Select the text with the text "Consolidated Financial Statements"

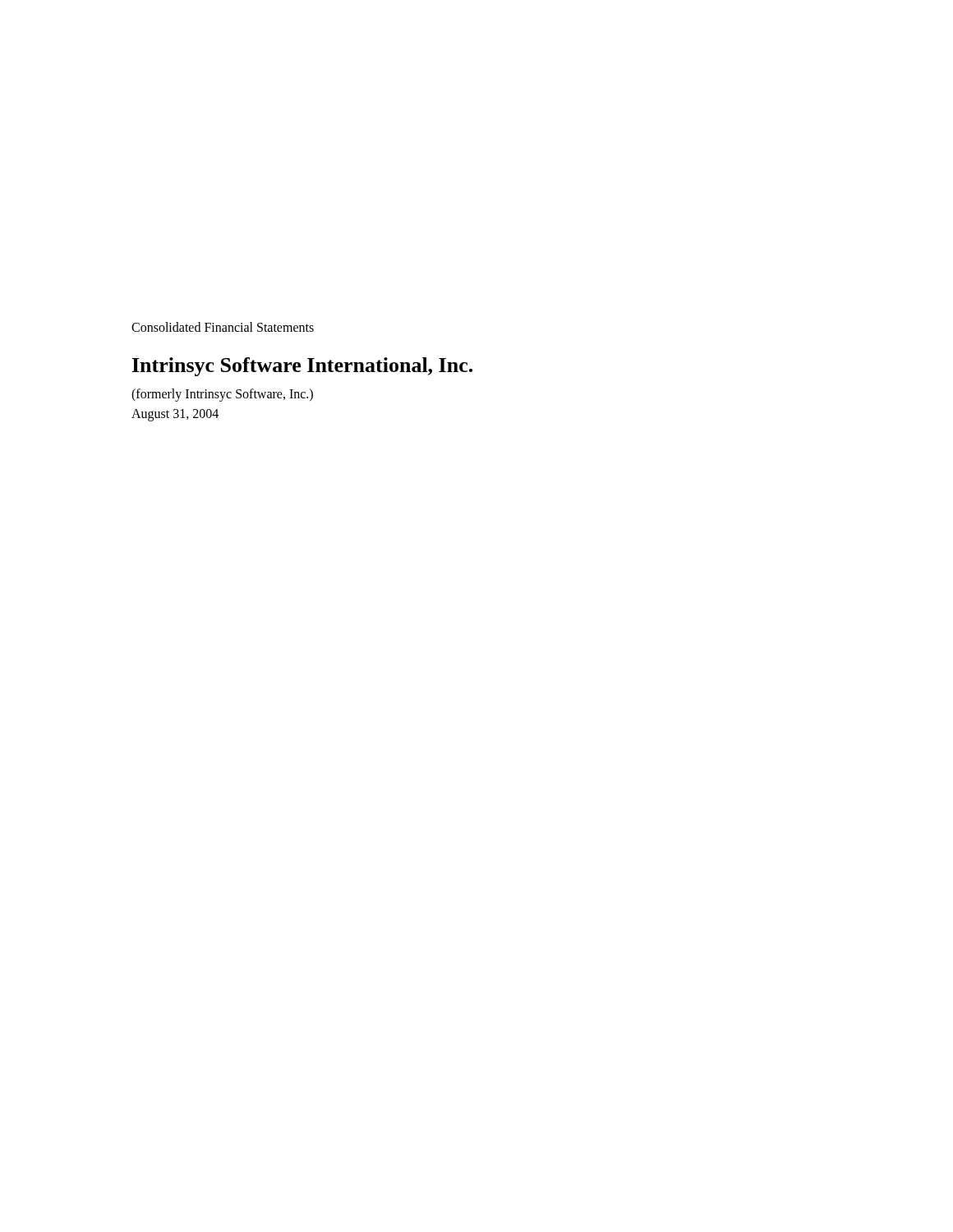point(223,327)
